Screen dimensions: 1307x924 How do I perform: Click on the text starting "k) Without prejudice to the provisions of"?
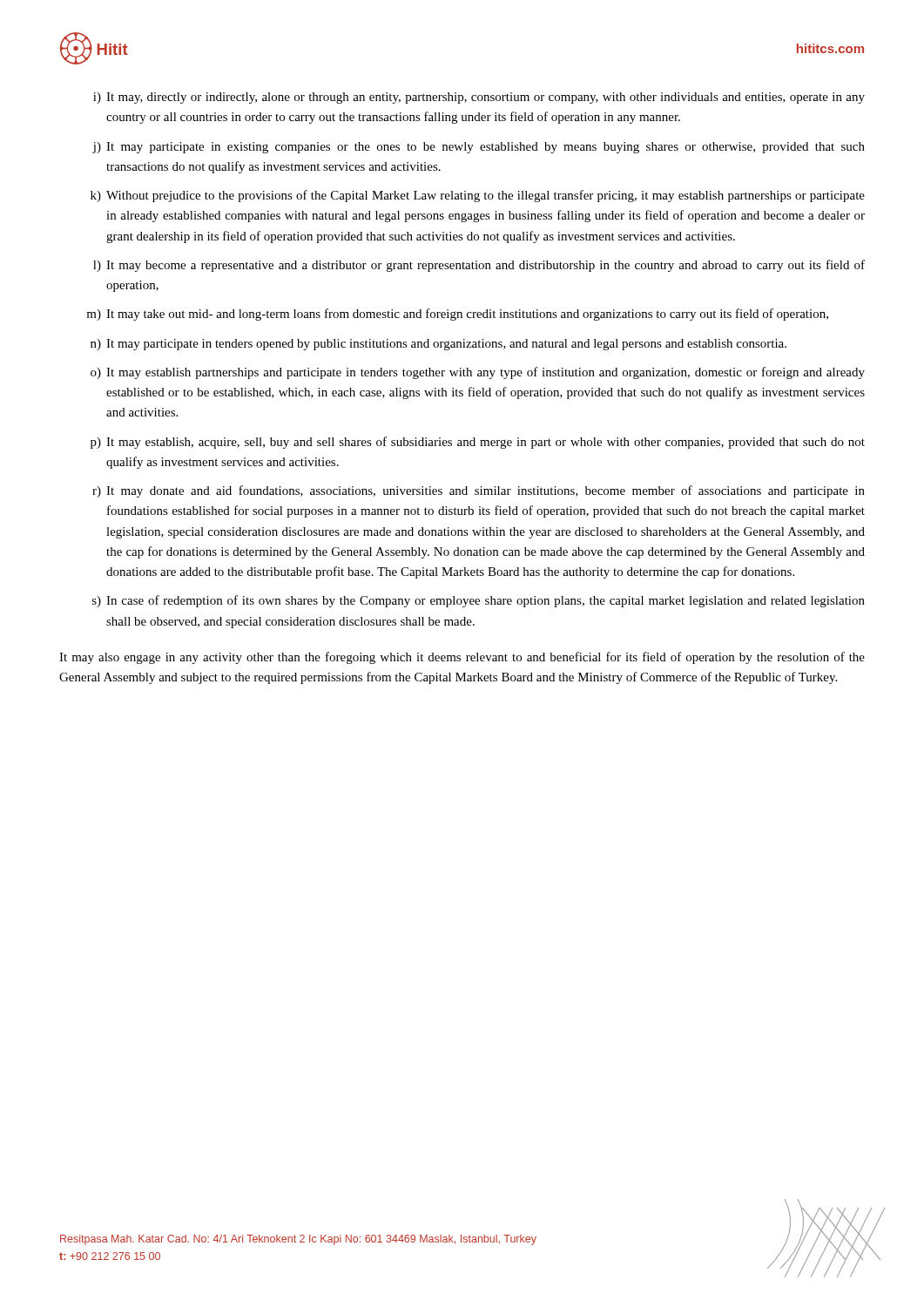(462, 216)
